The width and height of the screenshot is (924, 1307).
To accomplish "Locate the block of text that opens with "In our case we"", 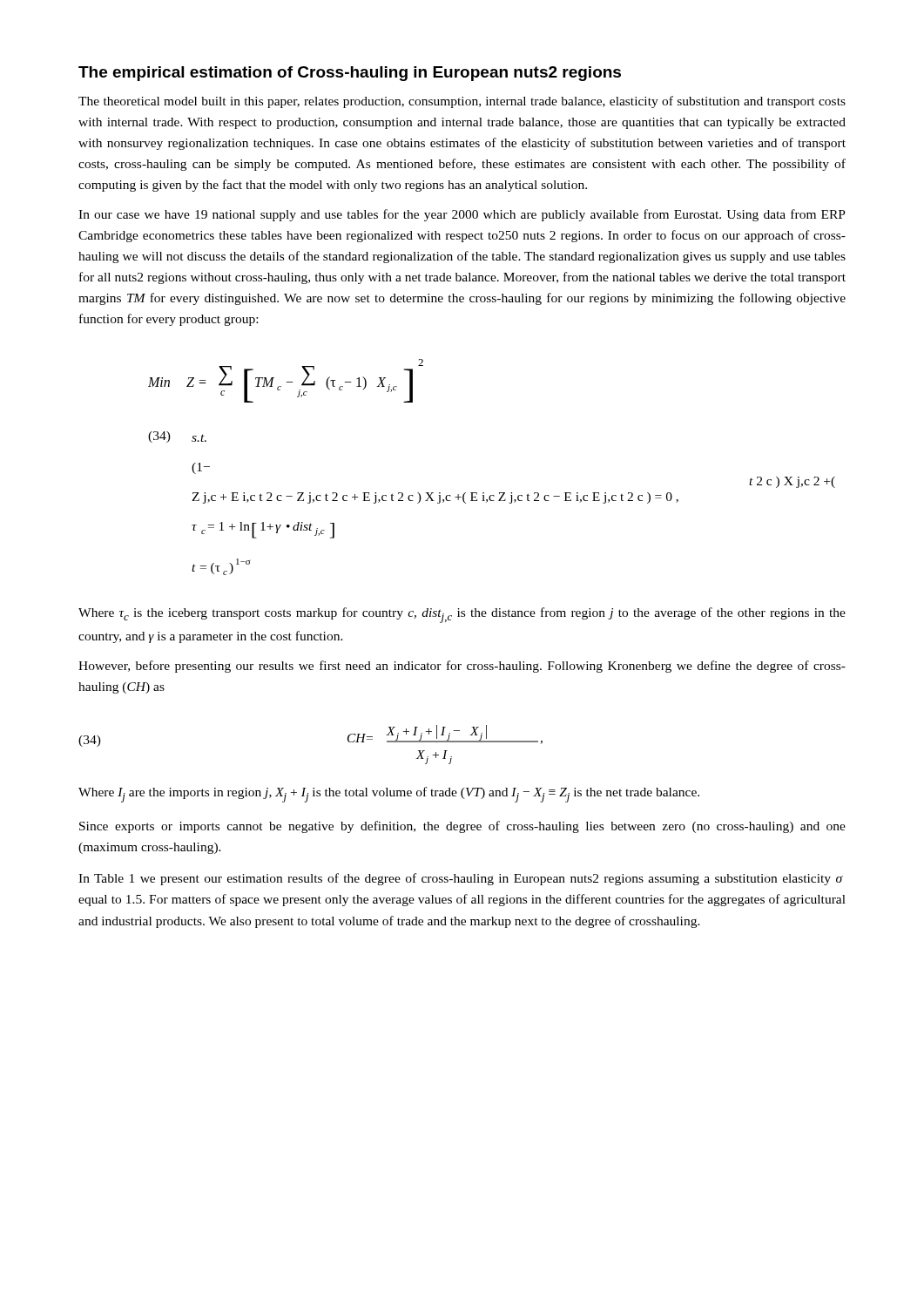I will point(462,266).
